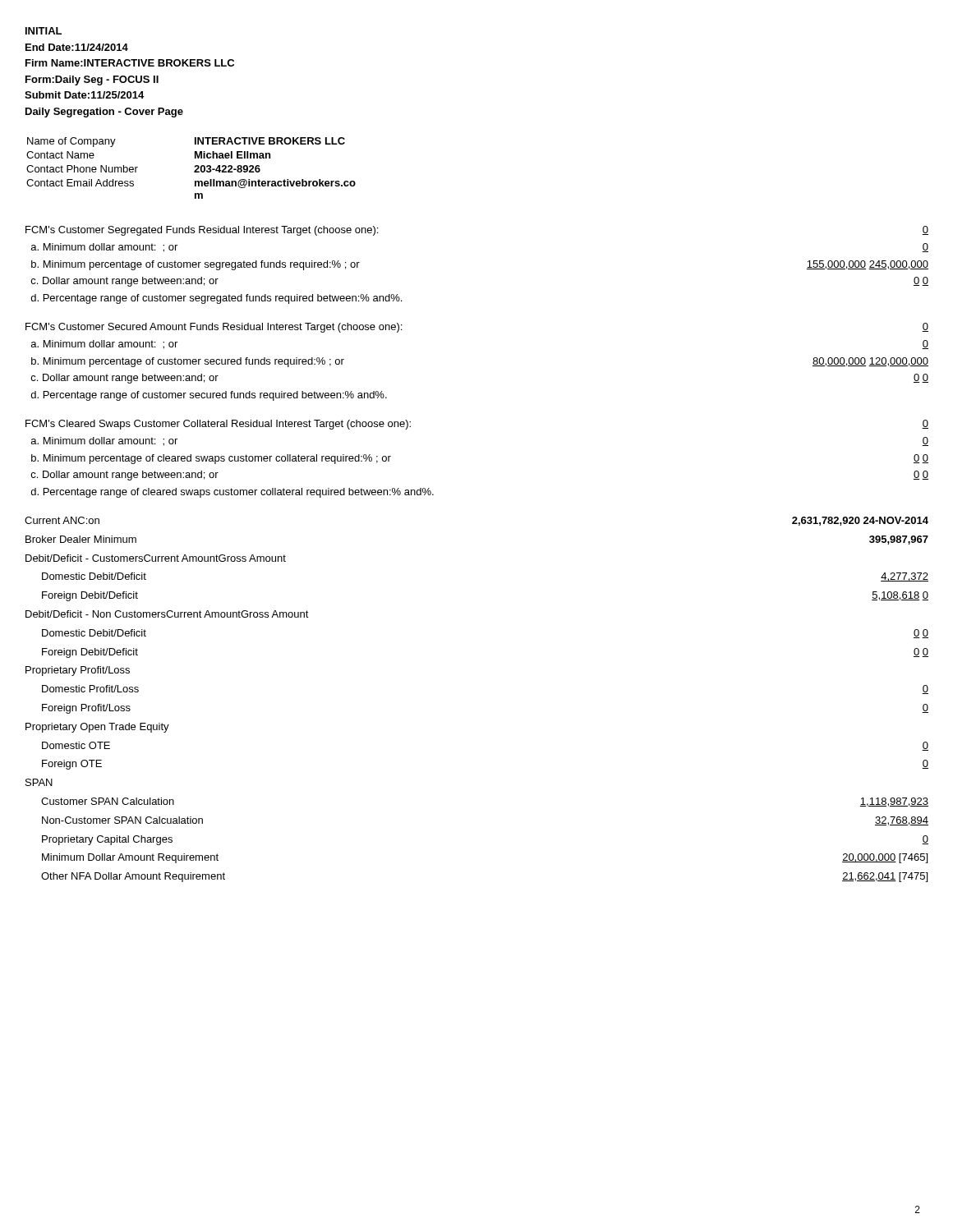Locate the element starting "INITIAL End Date:11/24/2014 Firm Name:INTERACTIVE"
Viewport: 953px width, 1232px height.
point(44,31)
